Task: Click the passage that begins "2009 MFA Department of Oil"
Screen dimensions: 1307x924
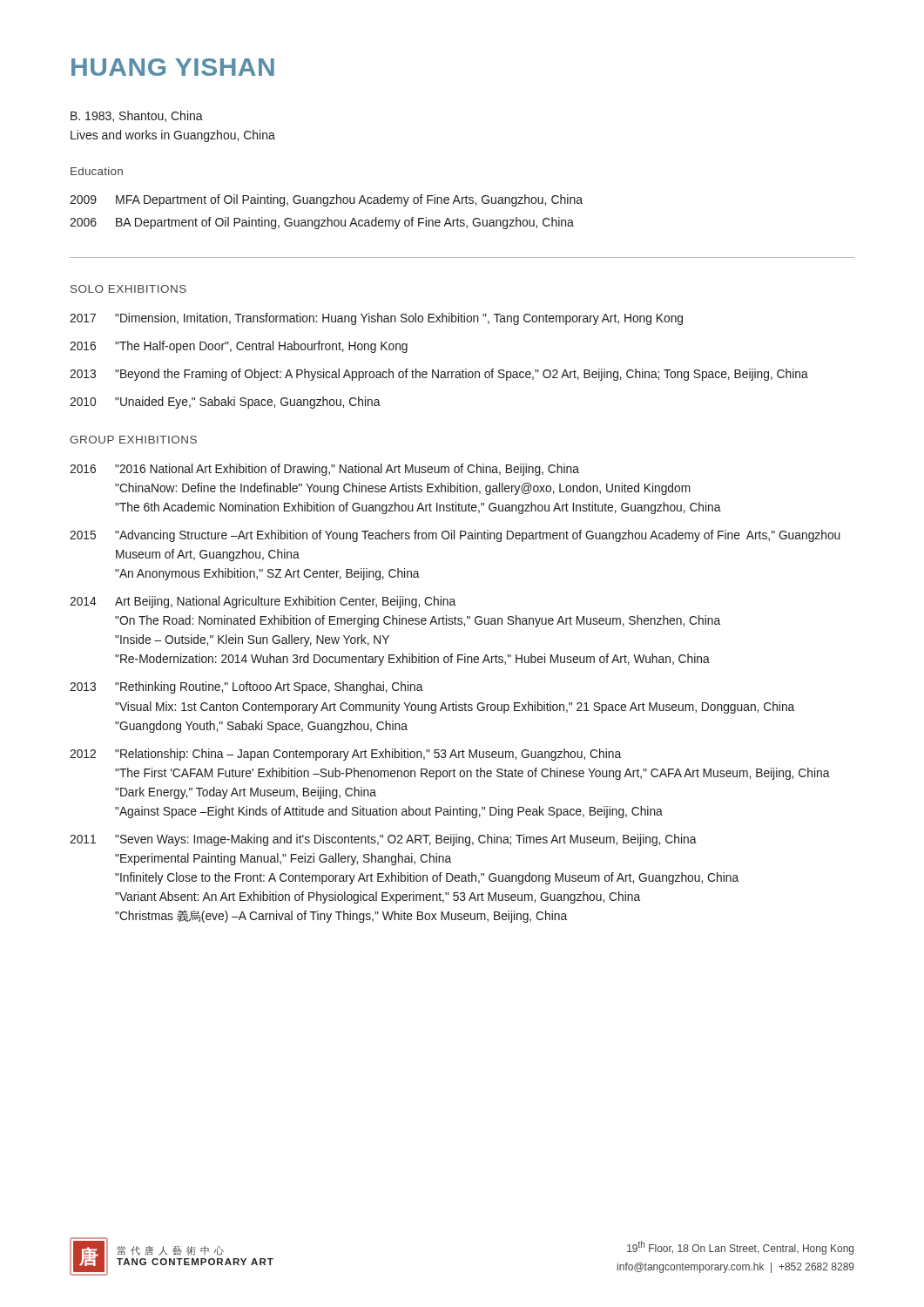Action: coord(462,200)
